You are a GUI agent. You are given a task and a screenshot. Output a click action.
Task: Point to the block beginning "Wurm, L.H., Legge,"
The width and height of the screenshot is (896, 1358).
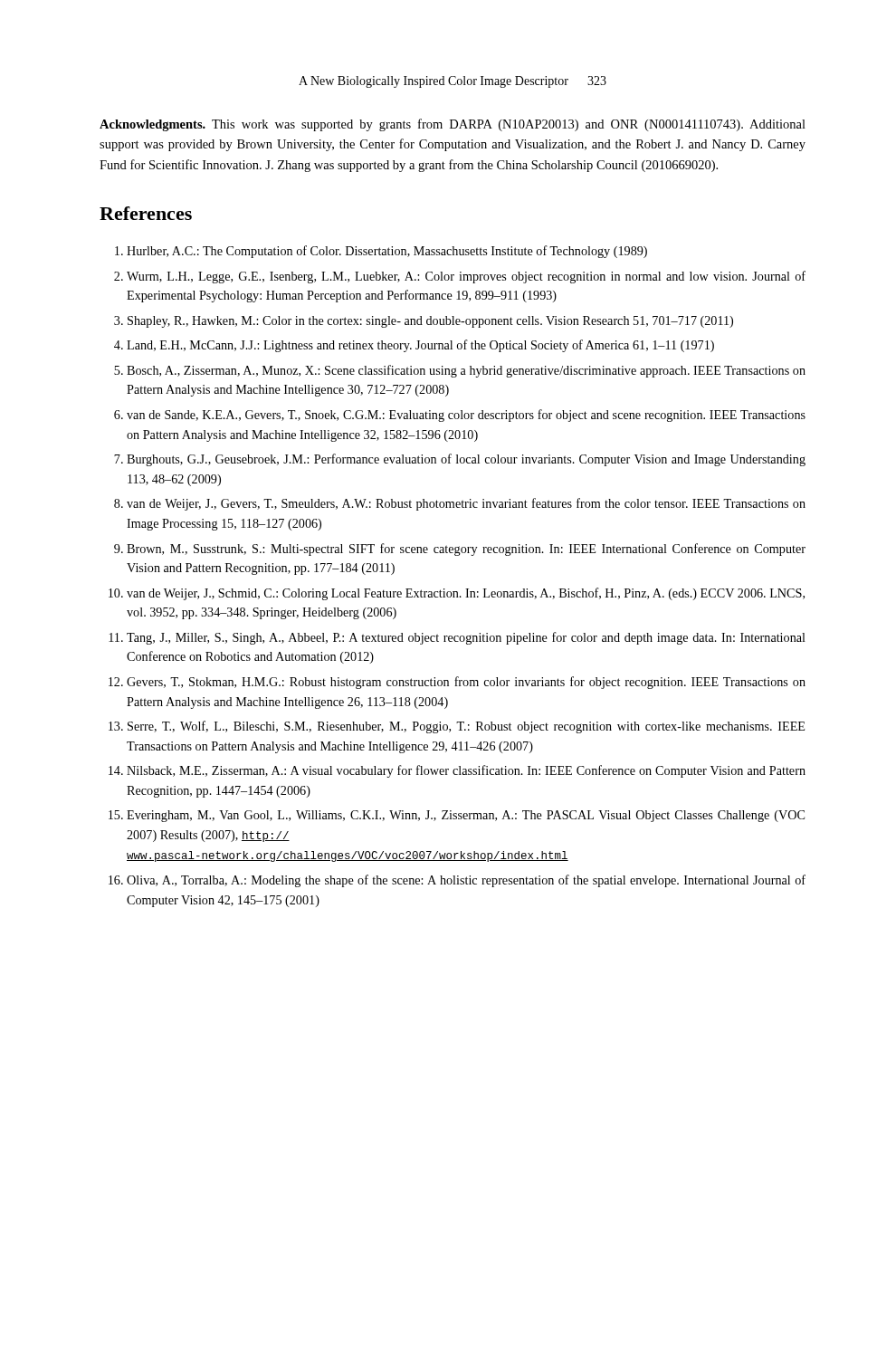[466, 286]
